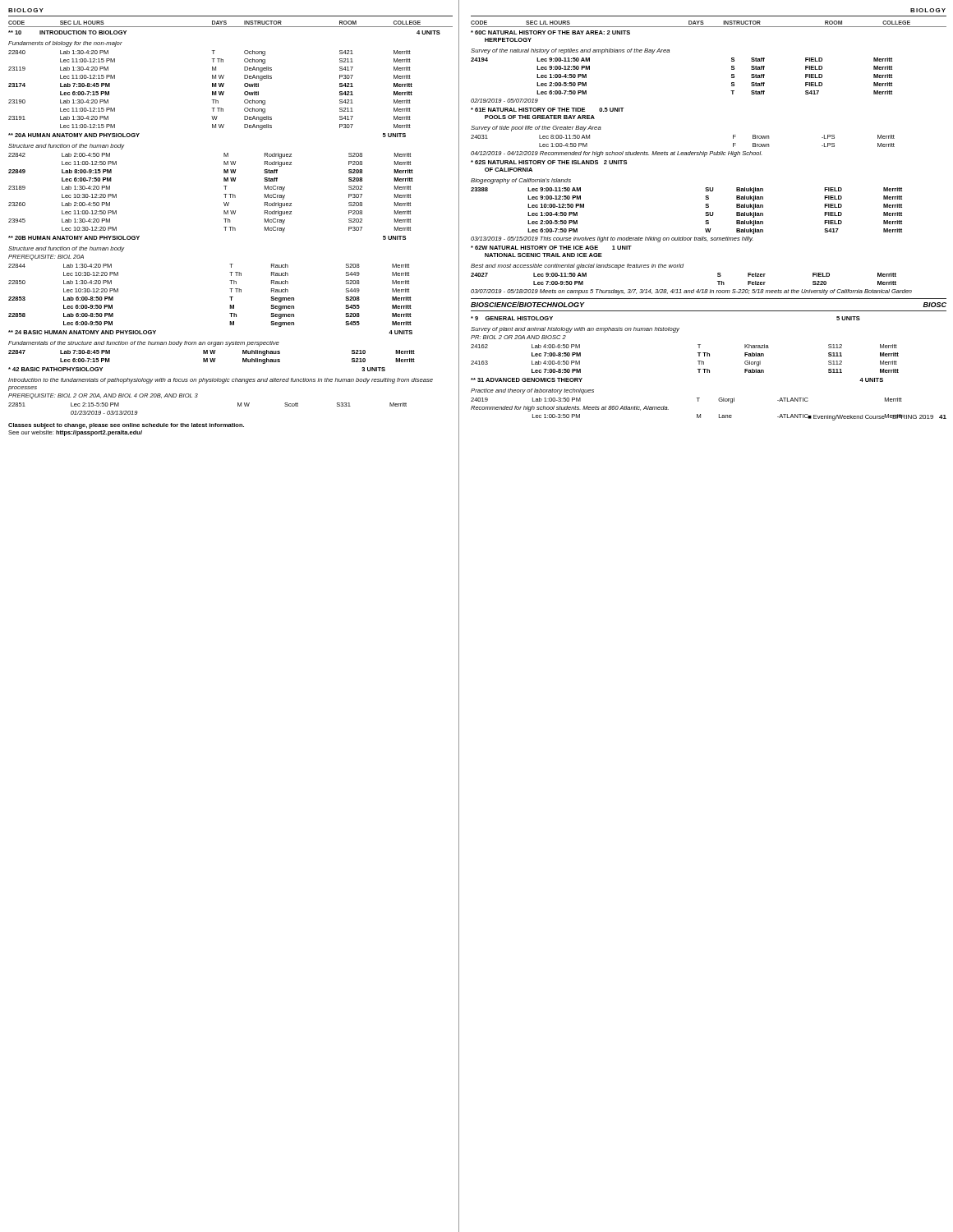
Task: Locate the table with the text "03/13/2019 - 05/15/2019 This course"
Action: pos(709,214)
